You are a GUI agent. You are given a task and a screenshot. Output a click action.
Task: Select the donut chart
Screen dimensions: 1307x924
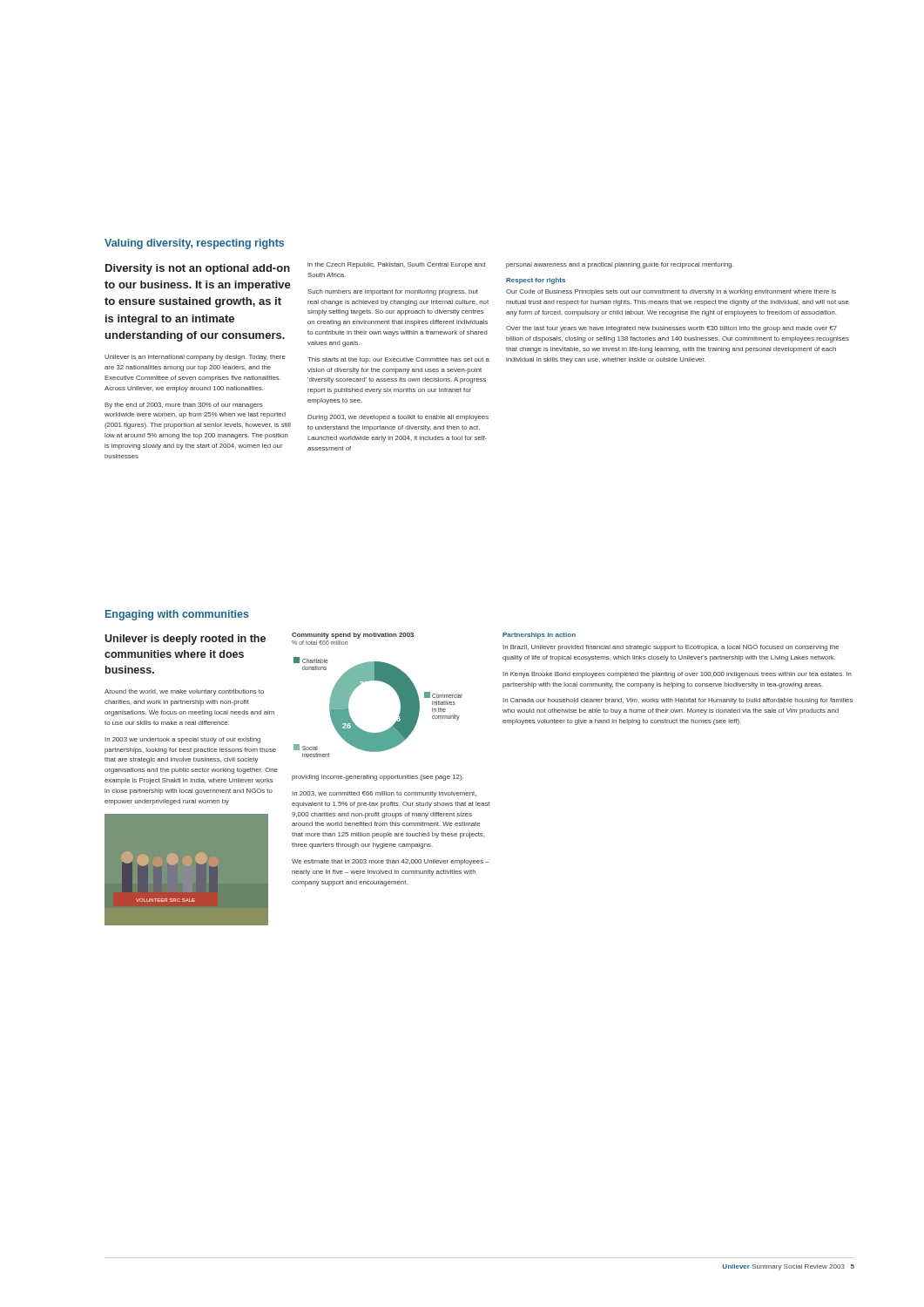(391, 698)
